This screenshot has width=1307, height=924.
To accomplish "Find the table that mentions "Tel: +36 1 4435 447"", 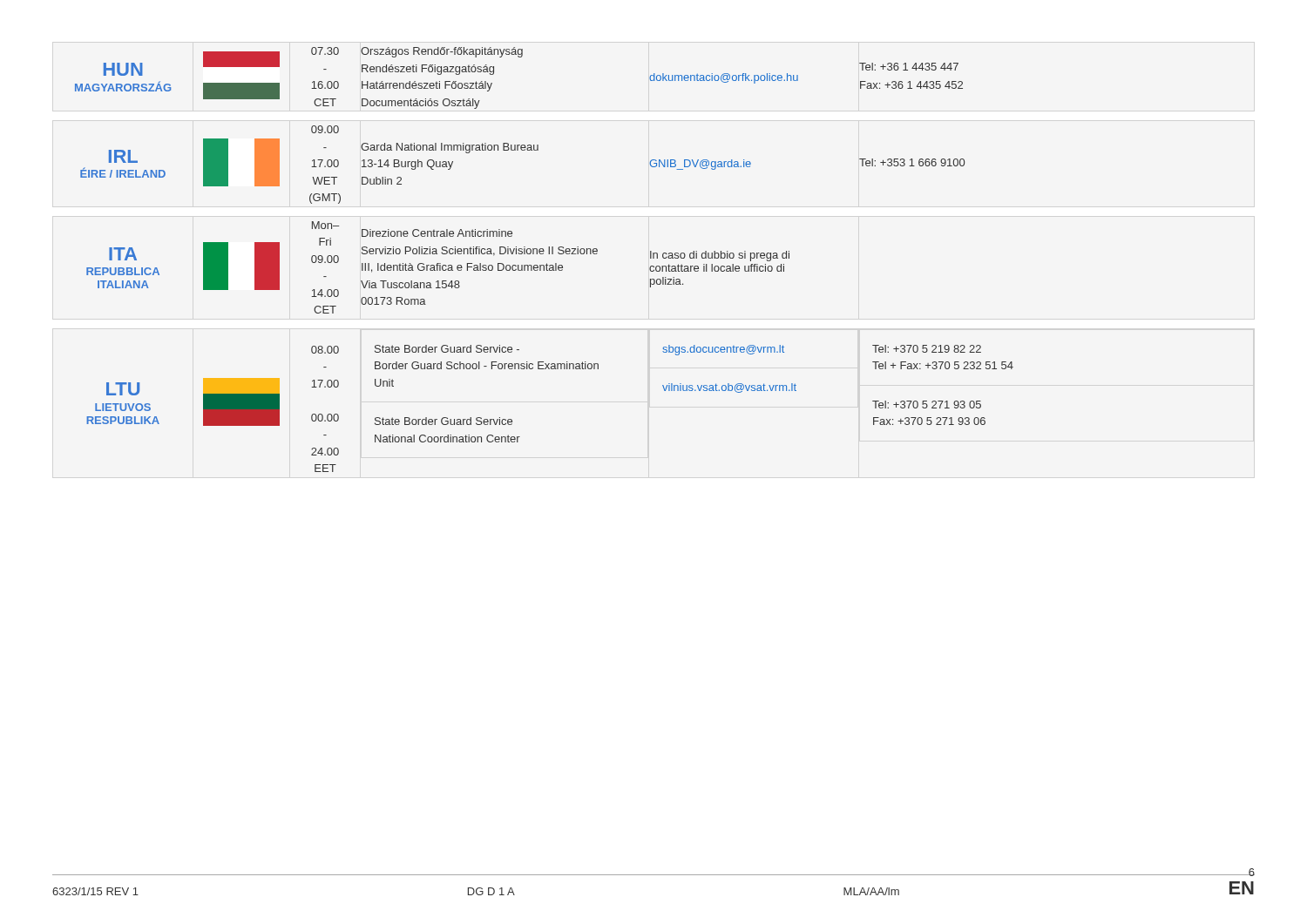I will [x=654, y=260].
